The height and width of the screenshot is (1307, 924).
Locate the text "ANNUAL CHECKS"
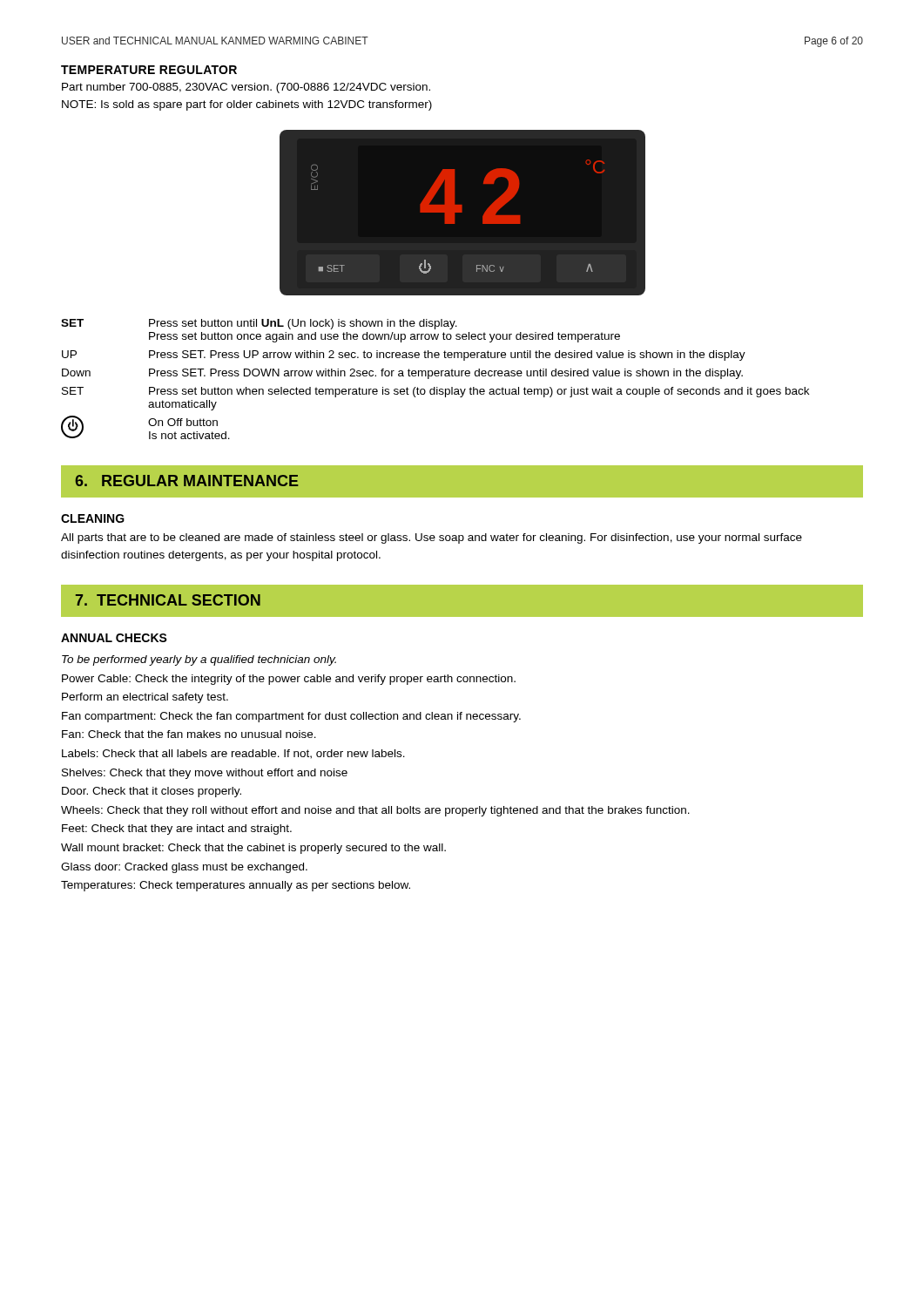[114, 638]
